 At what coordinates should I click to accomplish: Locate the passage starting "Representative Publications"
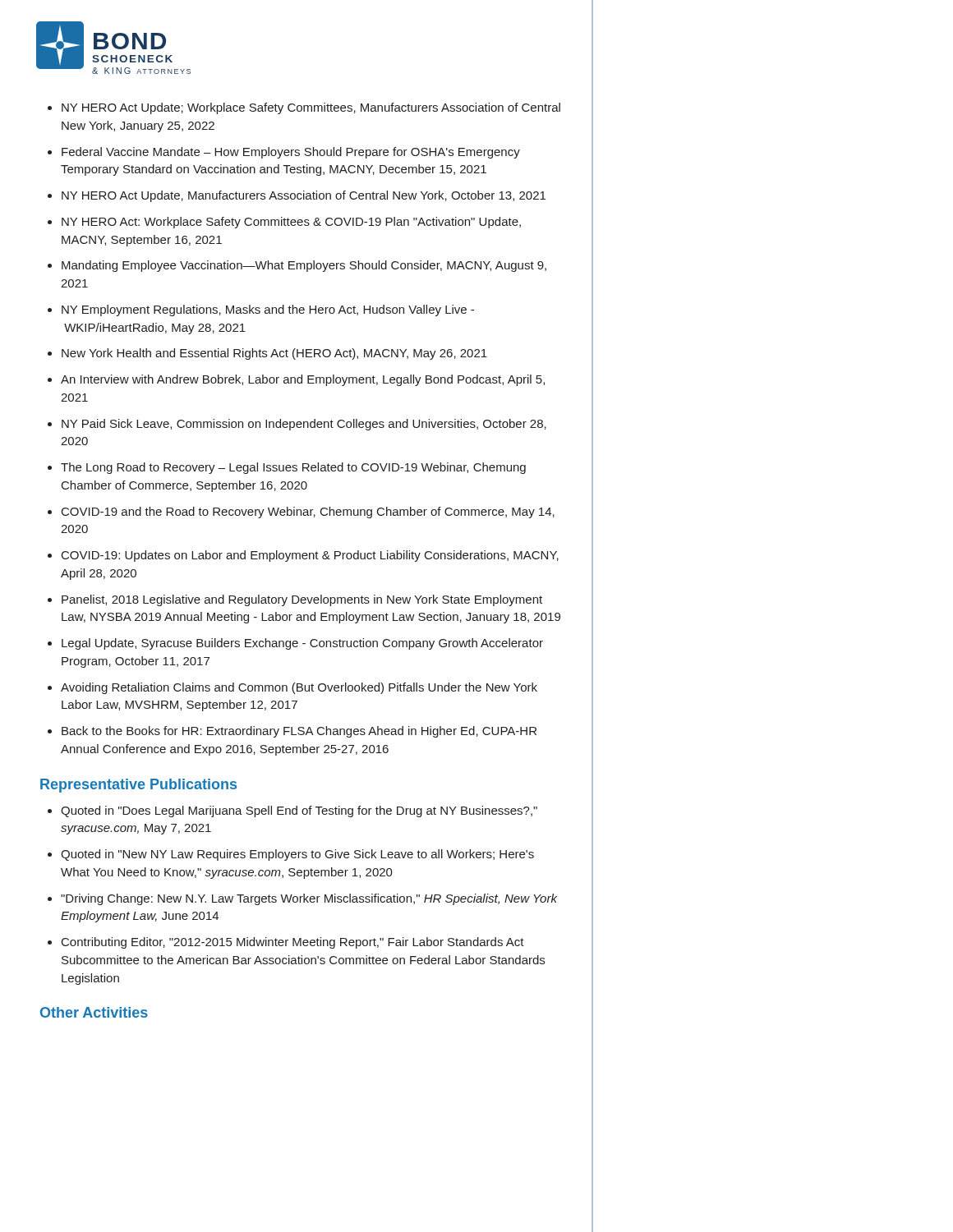pyautogui.click(x=138, y=784)
